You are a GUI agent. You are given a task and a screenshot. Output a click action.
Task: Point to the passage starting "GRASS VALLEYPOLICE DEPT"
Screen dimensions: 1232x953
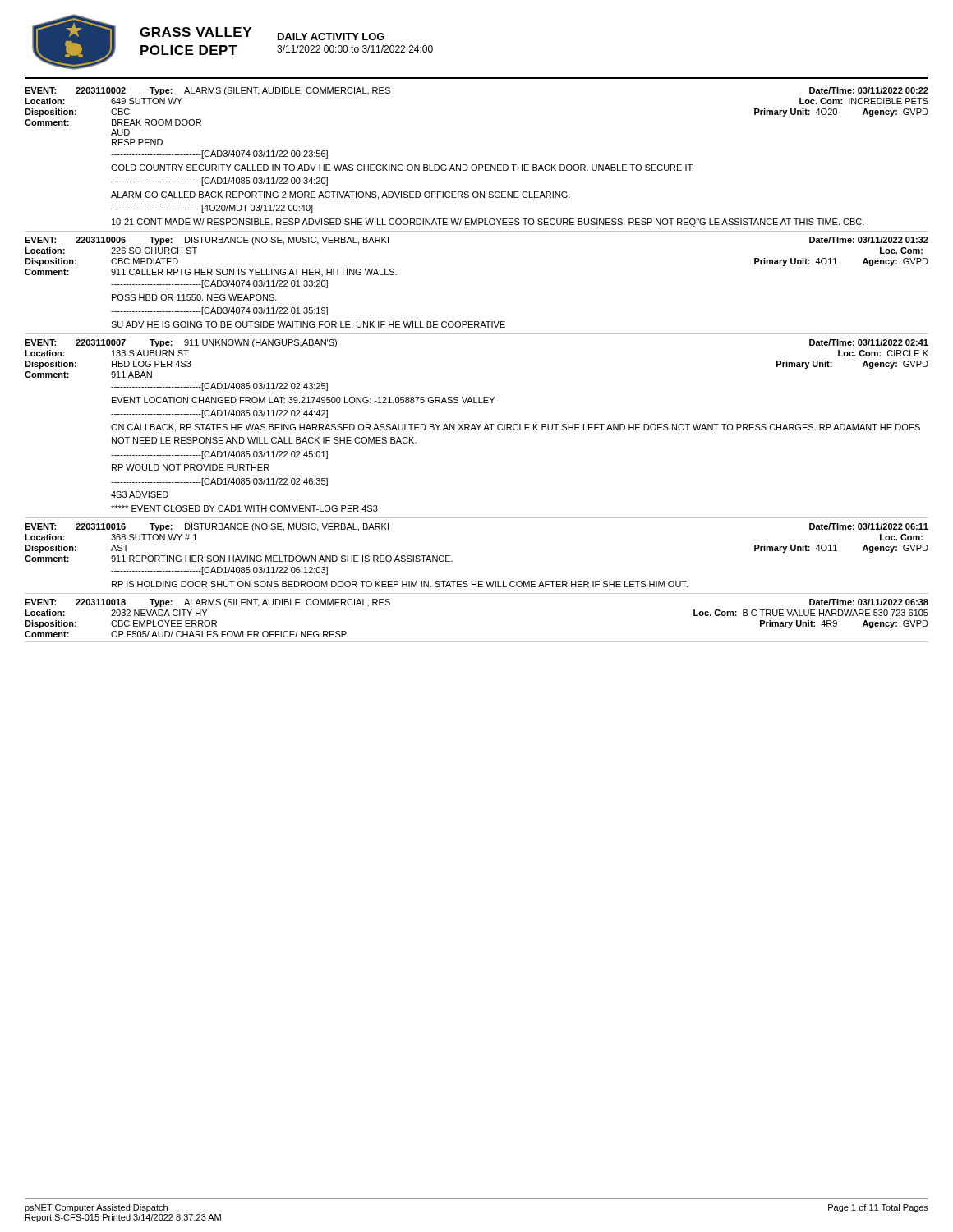(x=196, y=41)
